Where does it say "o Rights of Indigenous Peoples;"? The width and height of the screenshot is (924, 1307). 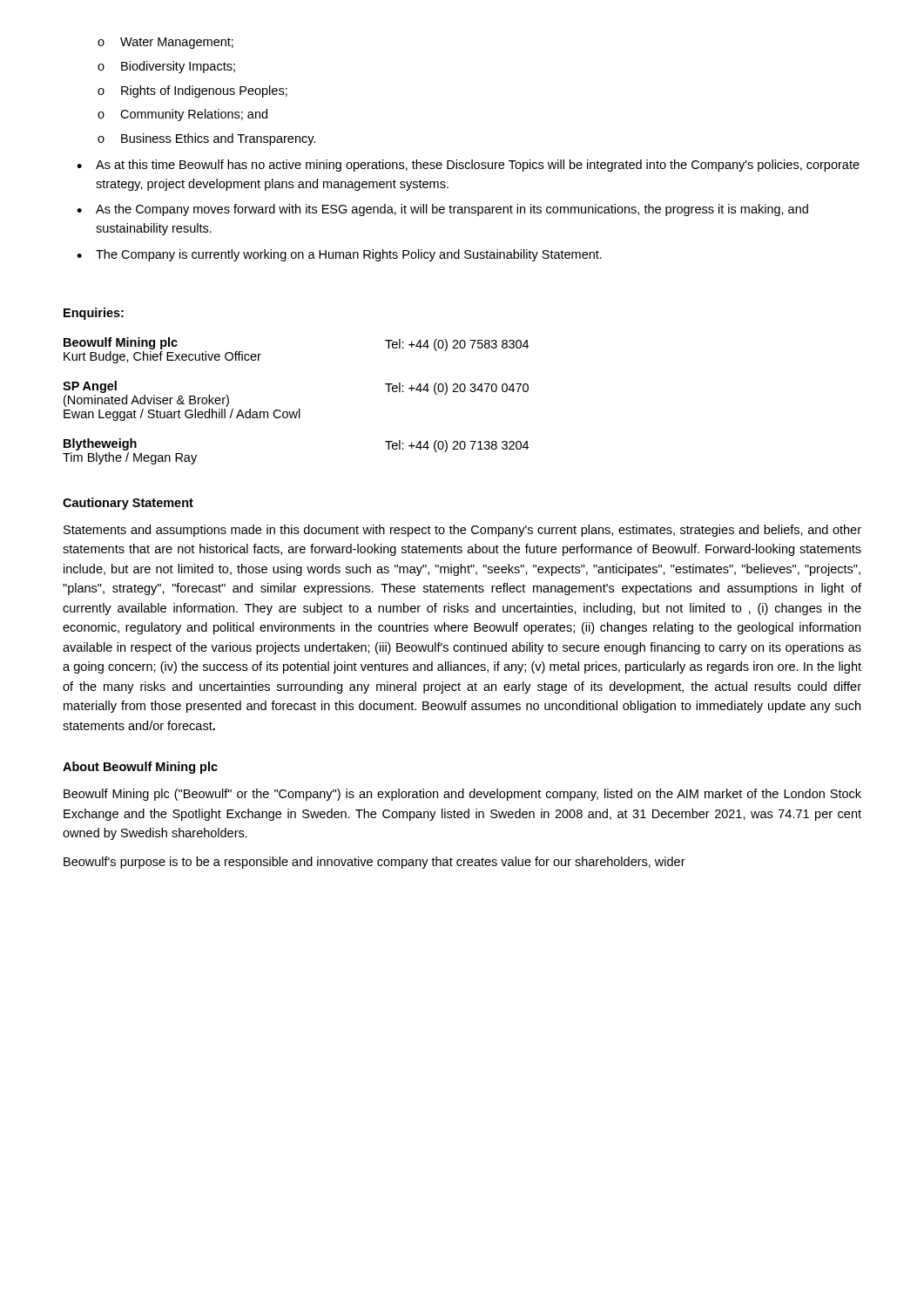click(x=193, y=91)
